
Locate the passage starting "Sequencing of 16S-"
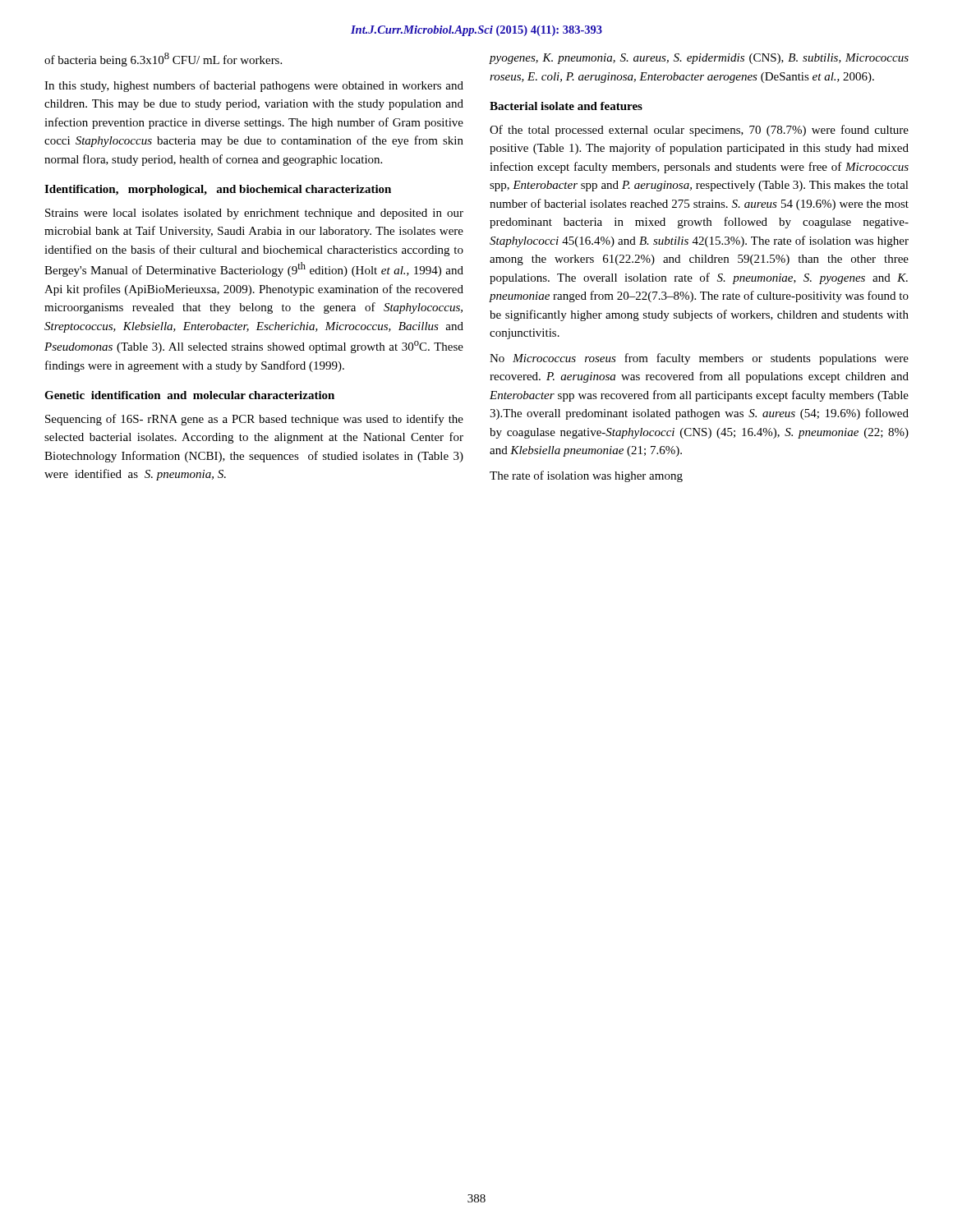pos(254,446)
